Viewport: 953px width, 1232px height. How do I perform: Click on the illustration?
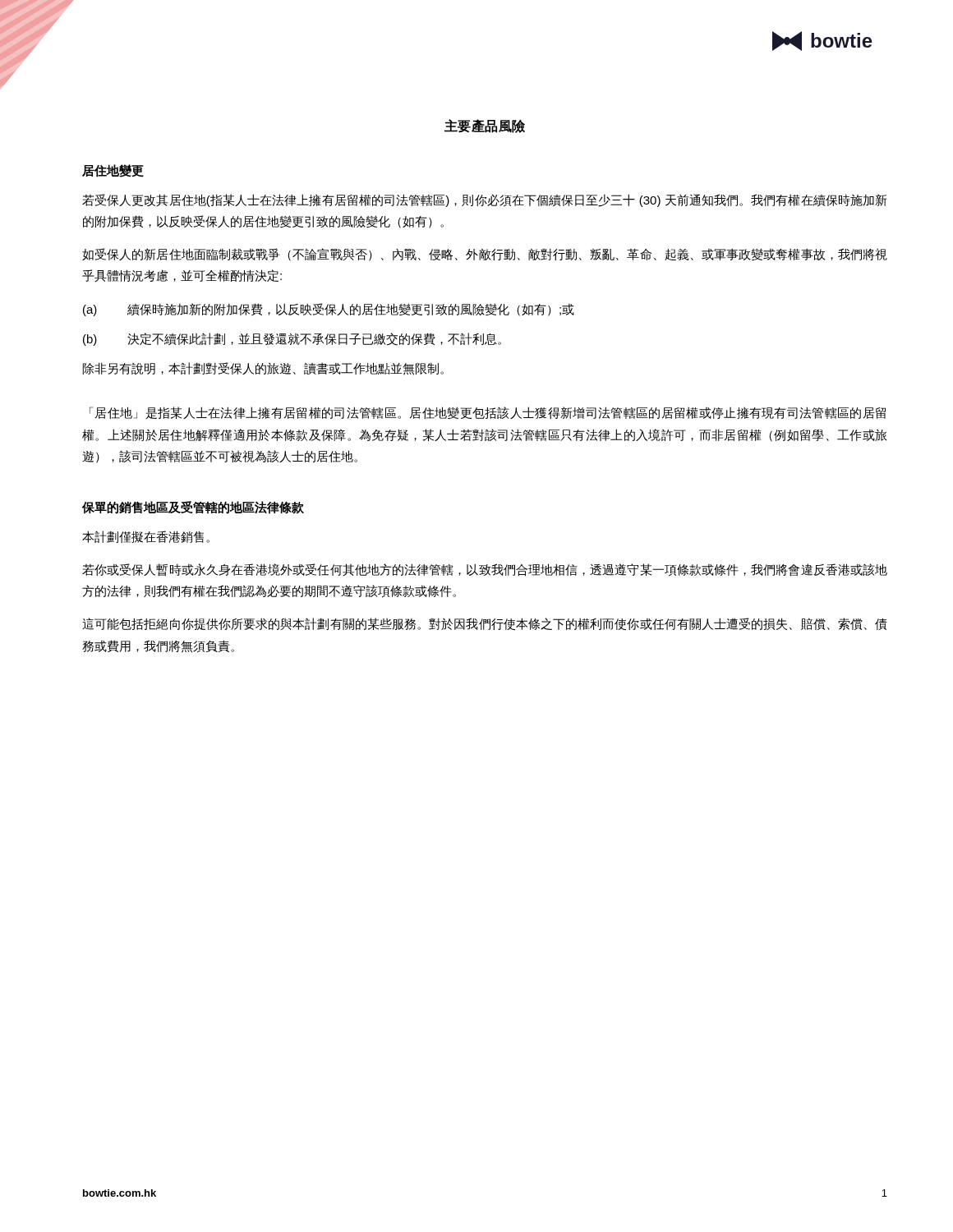pyautogui.click(x=37, y=45)
